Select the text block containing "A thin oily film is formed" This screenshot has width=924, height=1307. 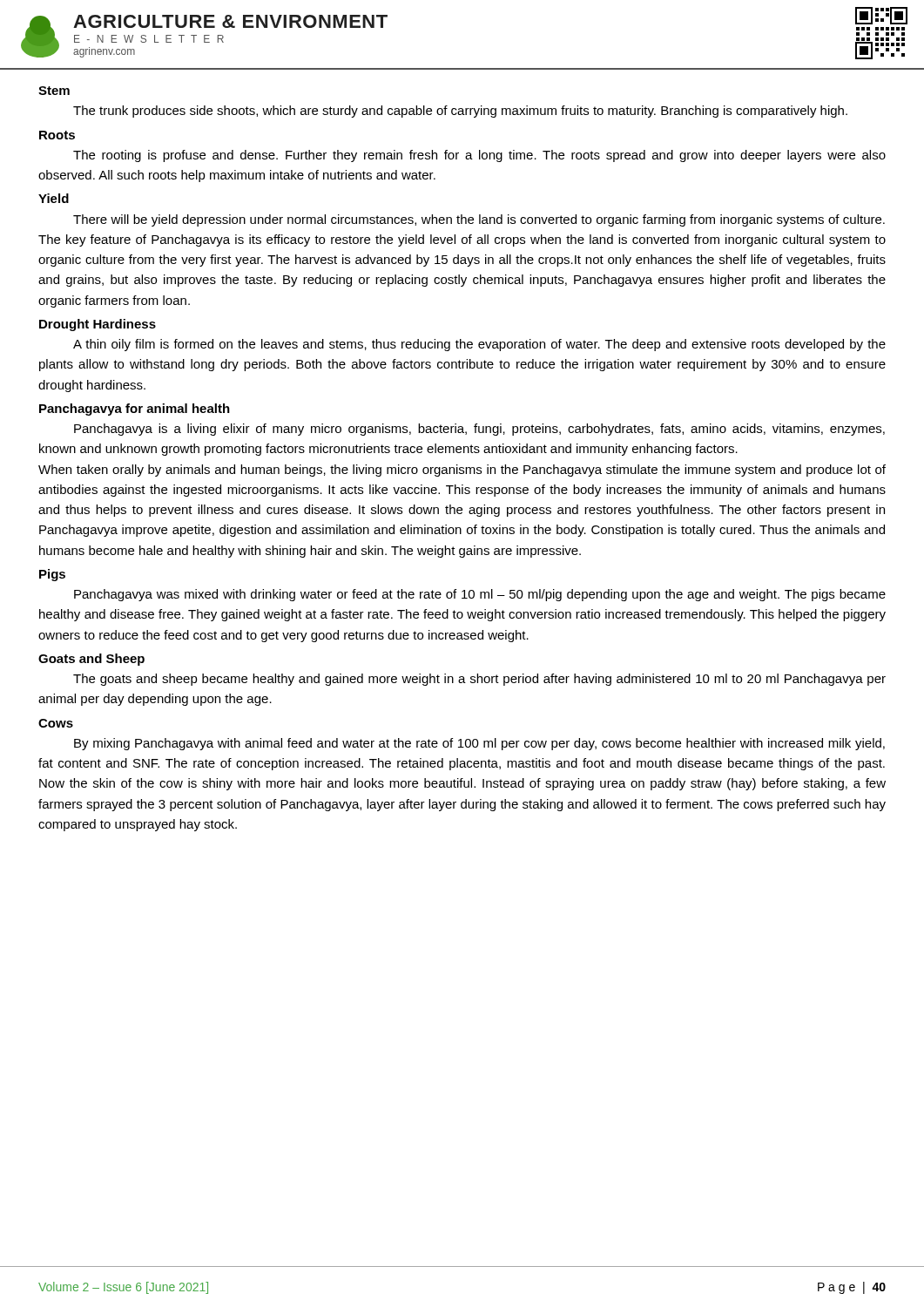coord(462,364)
